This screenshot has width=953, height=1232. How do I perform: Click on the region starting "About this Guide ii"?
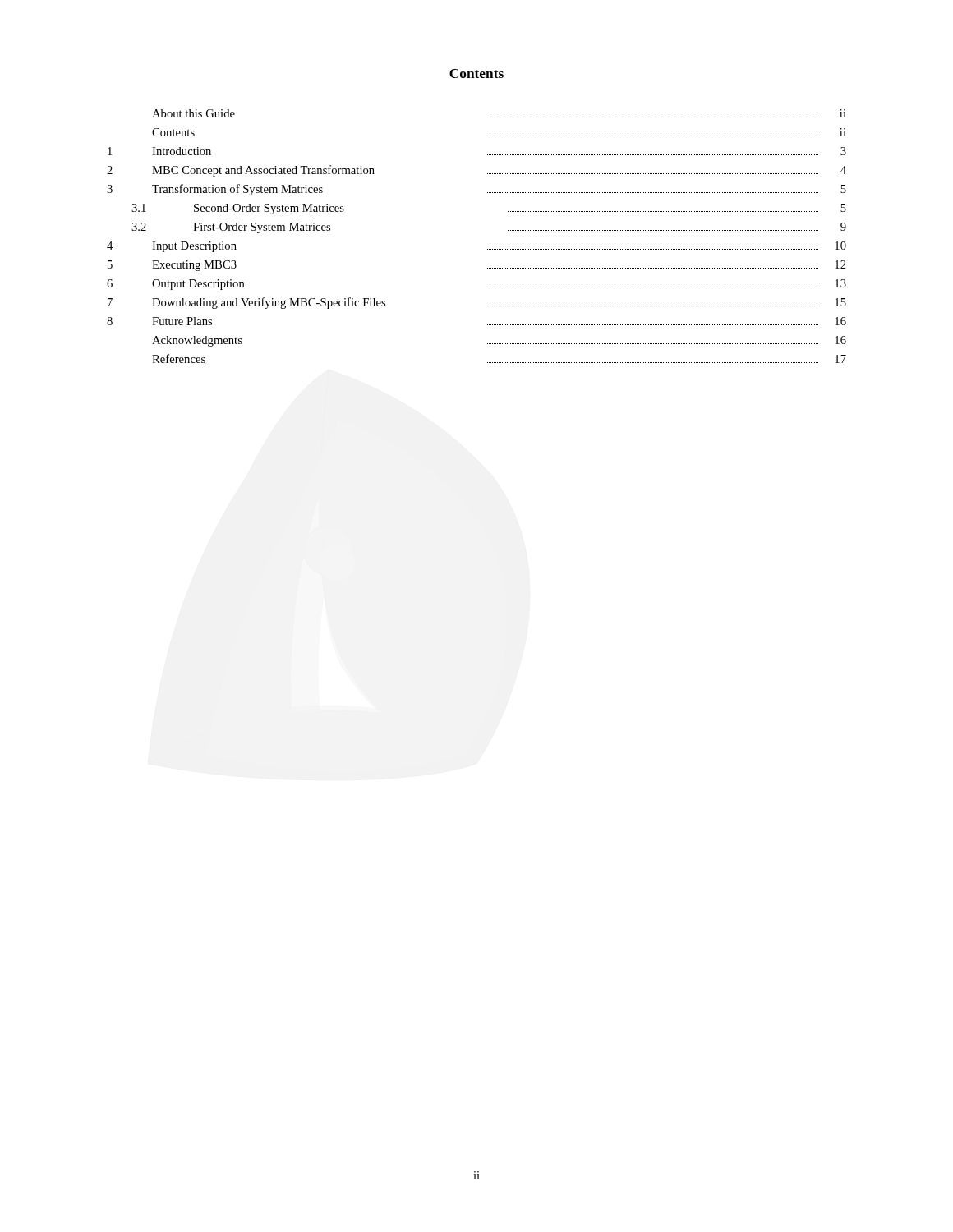[x=499, y=114]
